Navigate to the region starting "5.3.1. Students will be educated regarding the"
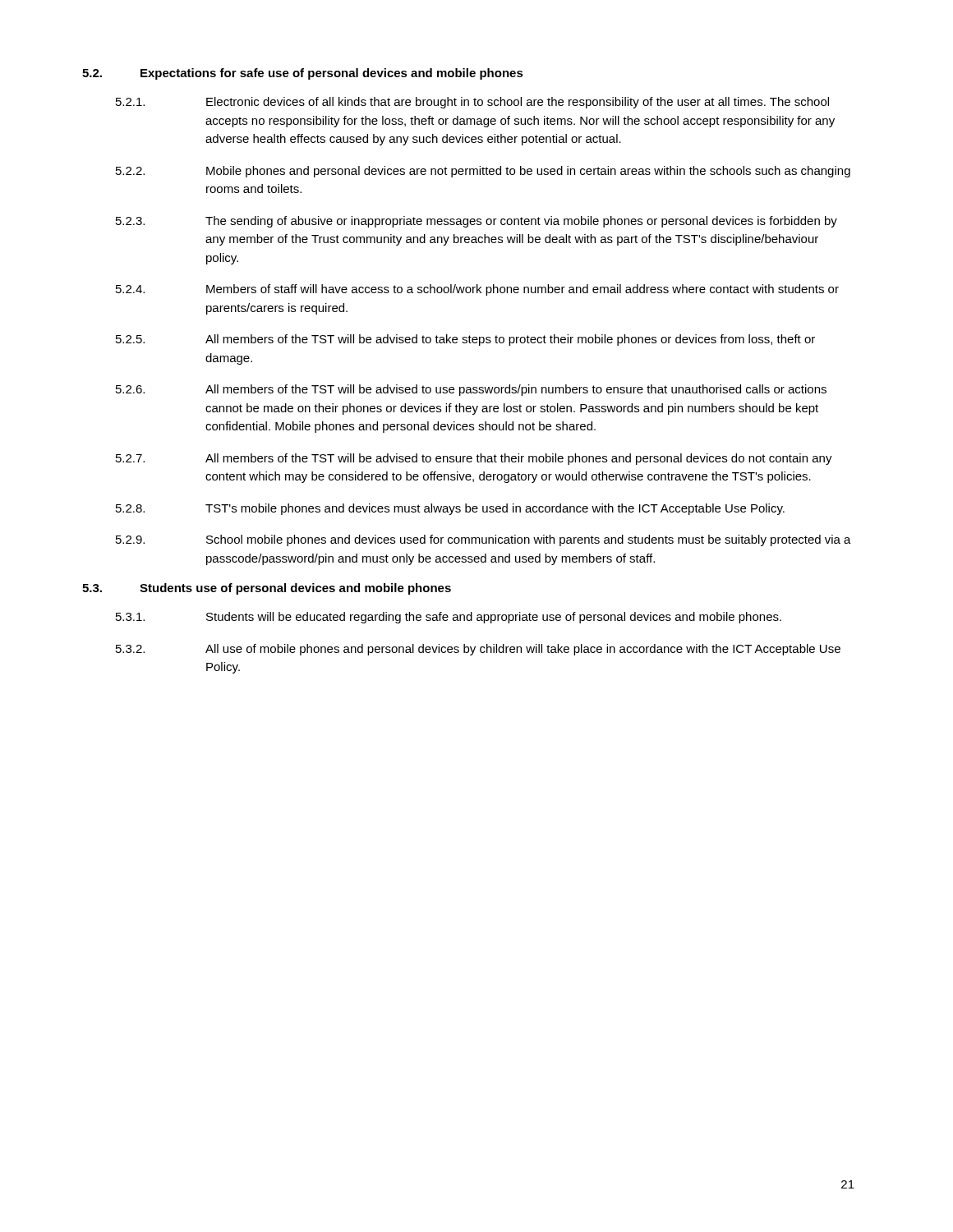This screenshot has width=953, height=1232. (x=468, y=617)
